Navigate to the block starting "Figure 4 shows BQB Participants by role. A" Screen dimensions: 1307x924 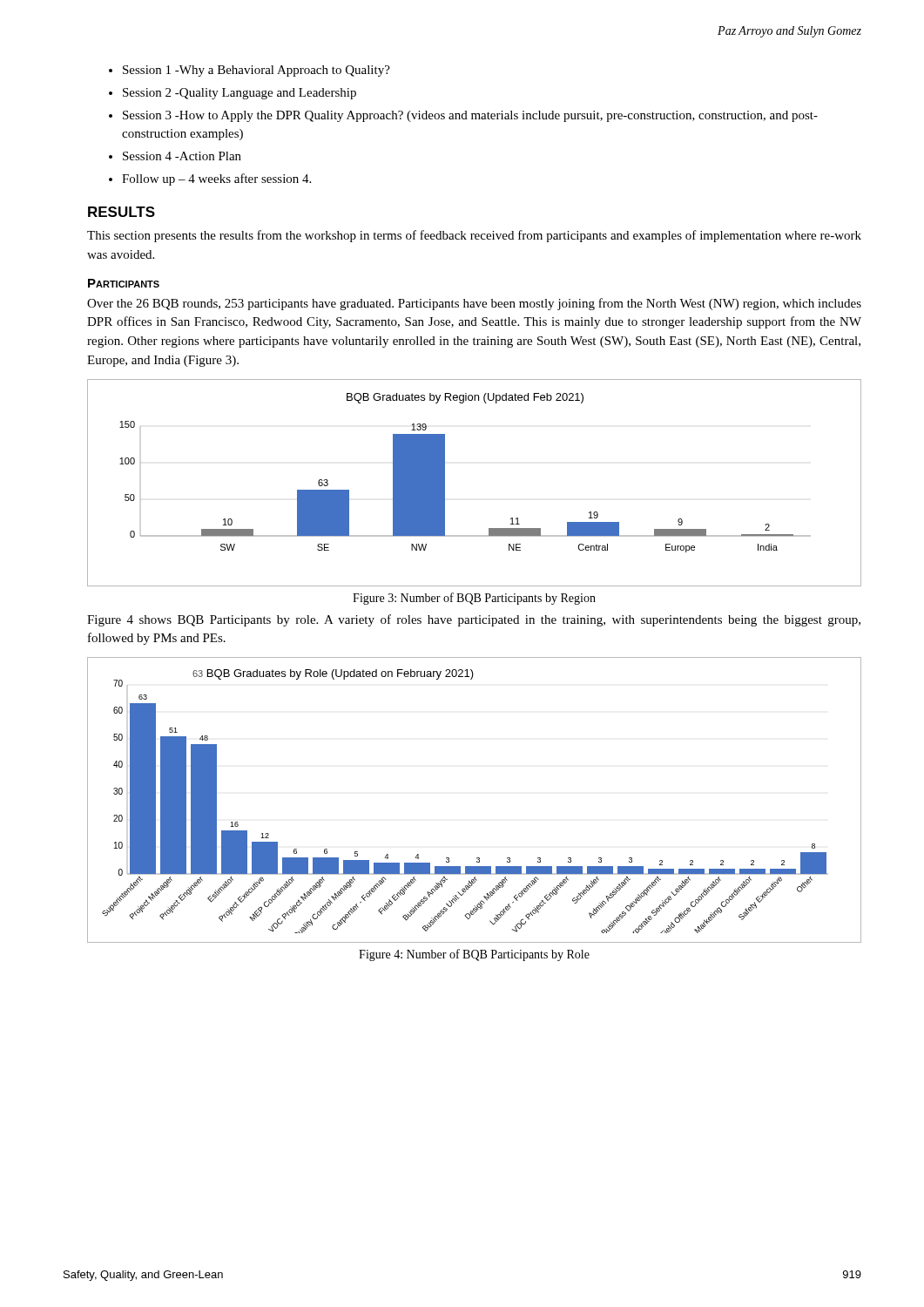point(474,629)
